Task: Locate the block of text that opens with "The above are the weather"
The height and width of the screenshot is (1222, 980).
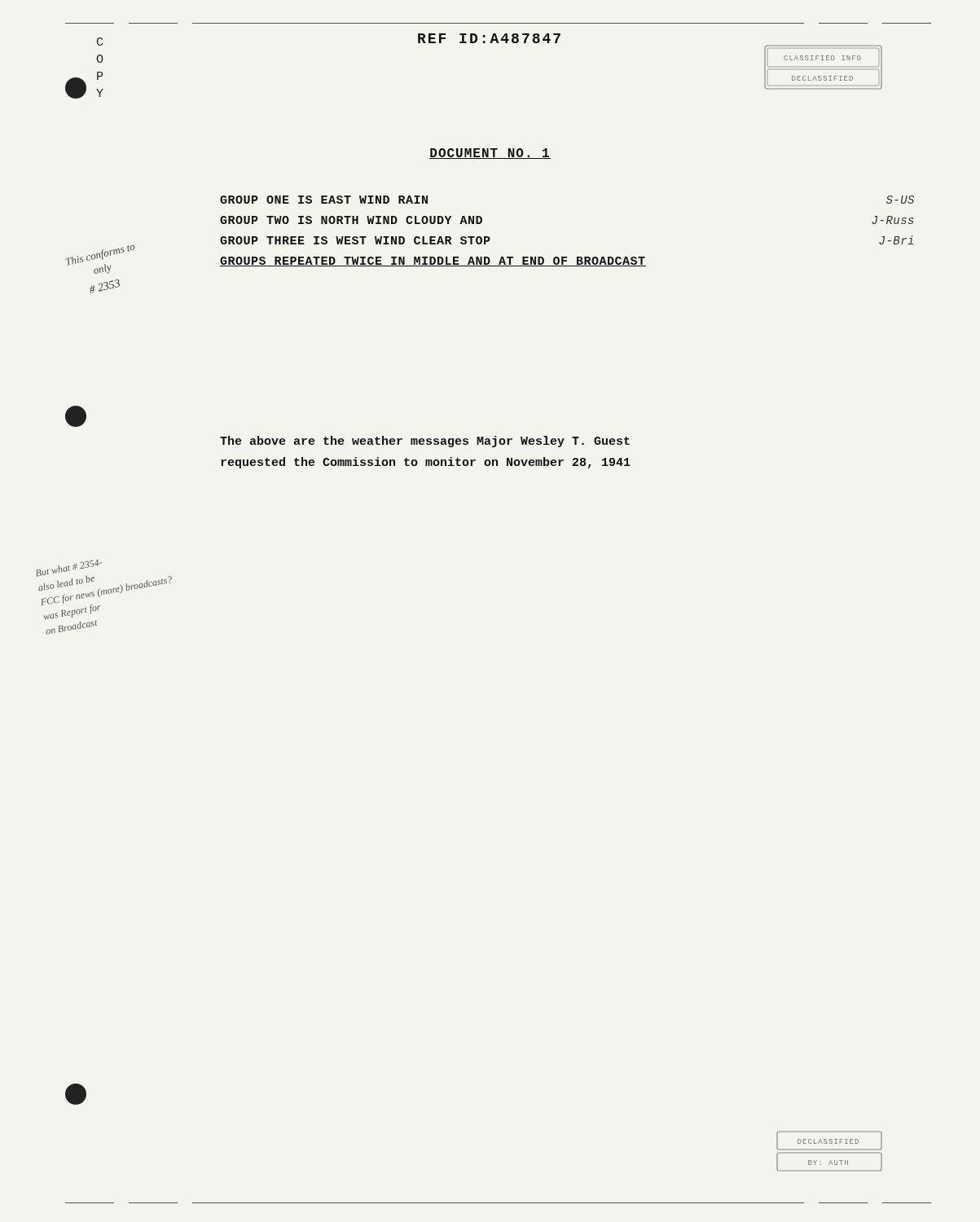Action: (x=425, y=452)
